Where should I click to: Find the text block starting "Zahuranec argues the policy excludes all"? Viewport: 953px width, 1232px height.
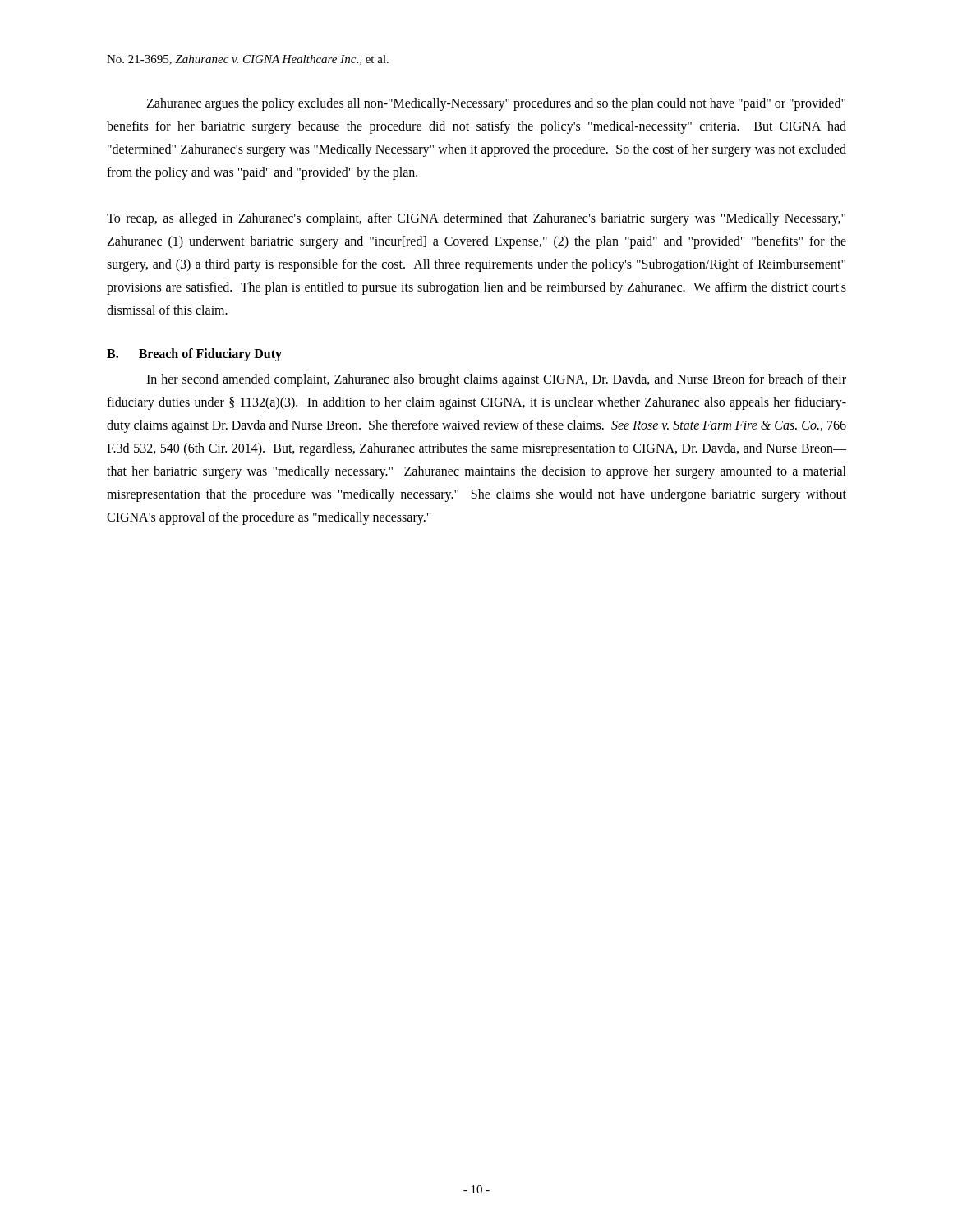coord(476,138)
